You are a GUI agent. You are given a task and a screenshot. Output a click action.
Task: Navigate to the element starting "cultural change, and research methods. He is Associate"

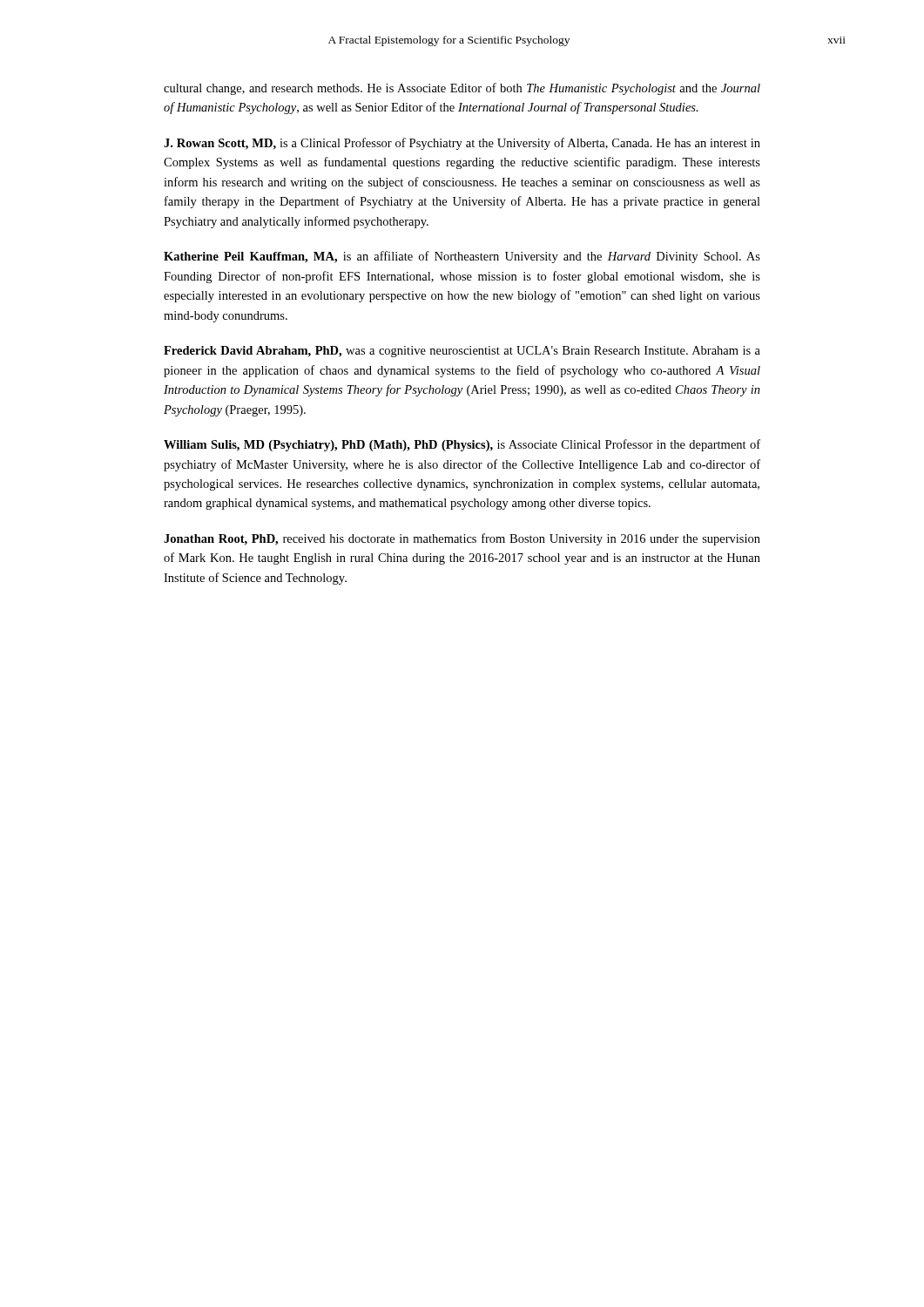pyautogui.click(x=462, y=98)
